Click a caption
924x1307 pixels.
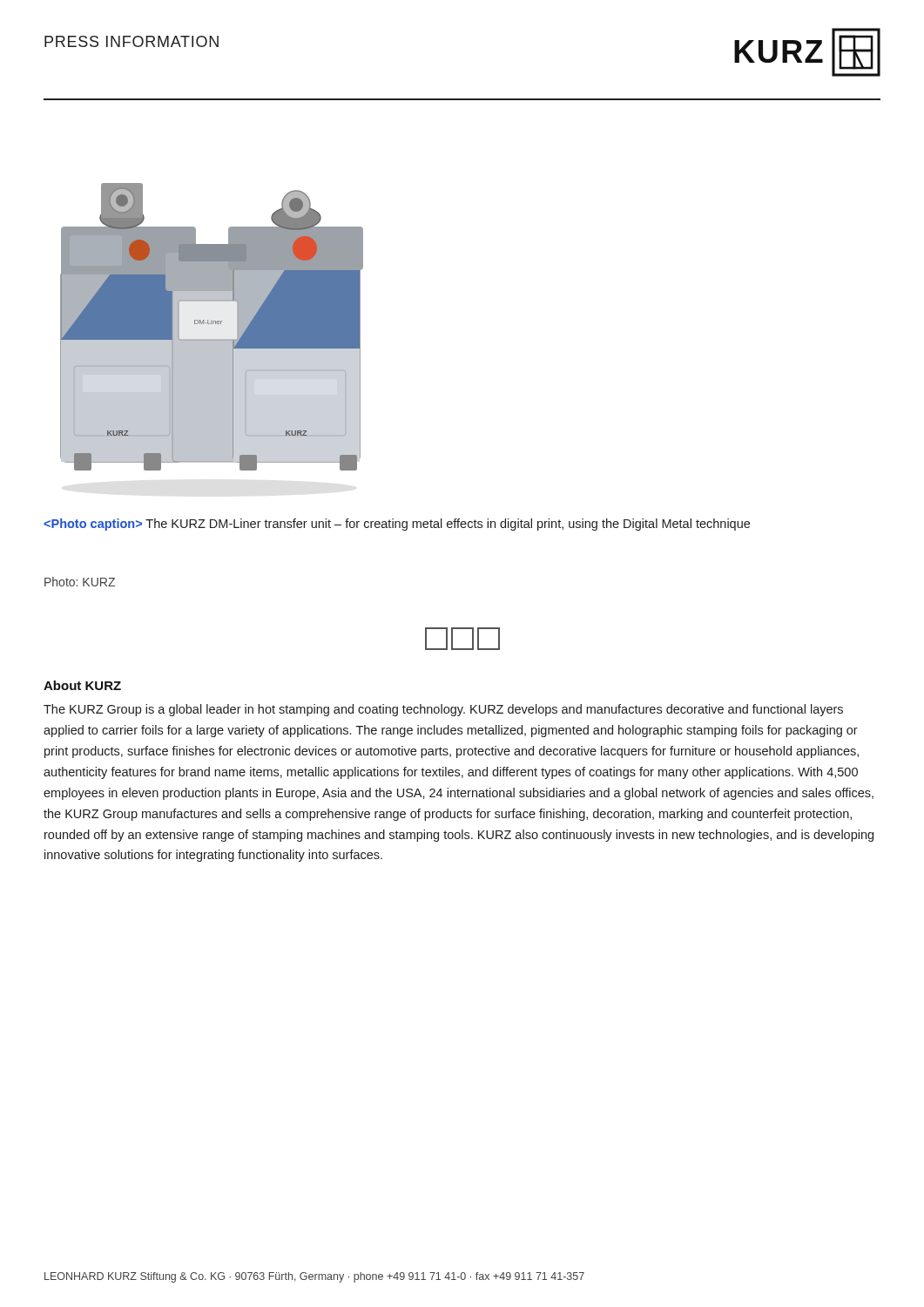tap(397, 524)
